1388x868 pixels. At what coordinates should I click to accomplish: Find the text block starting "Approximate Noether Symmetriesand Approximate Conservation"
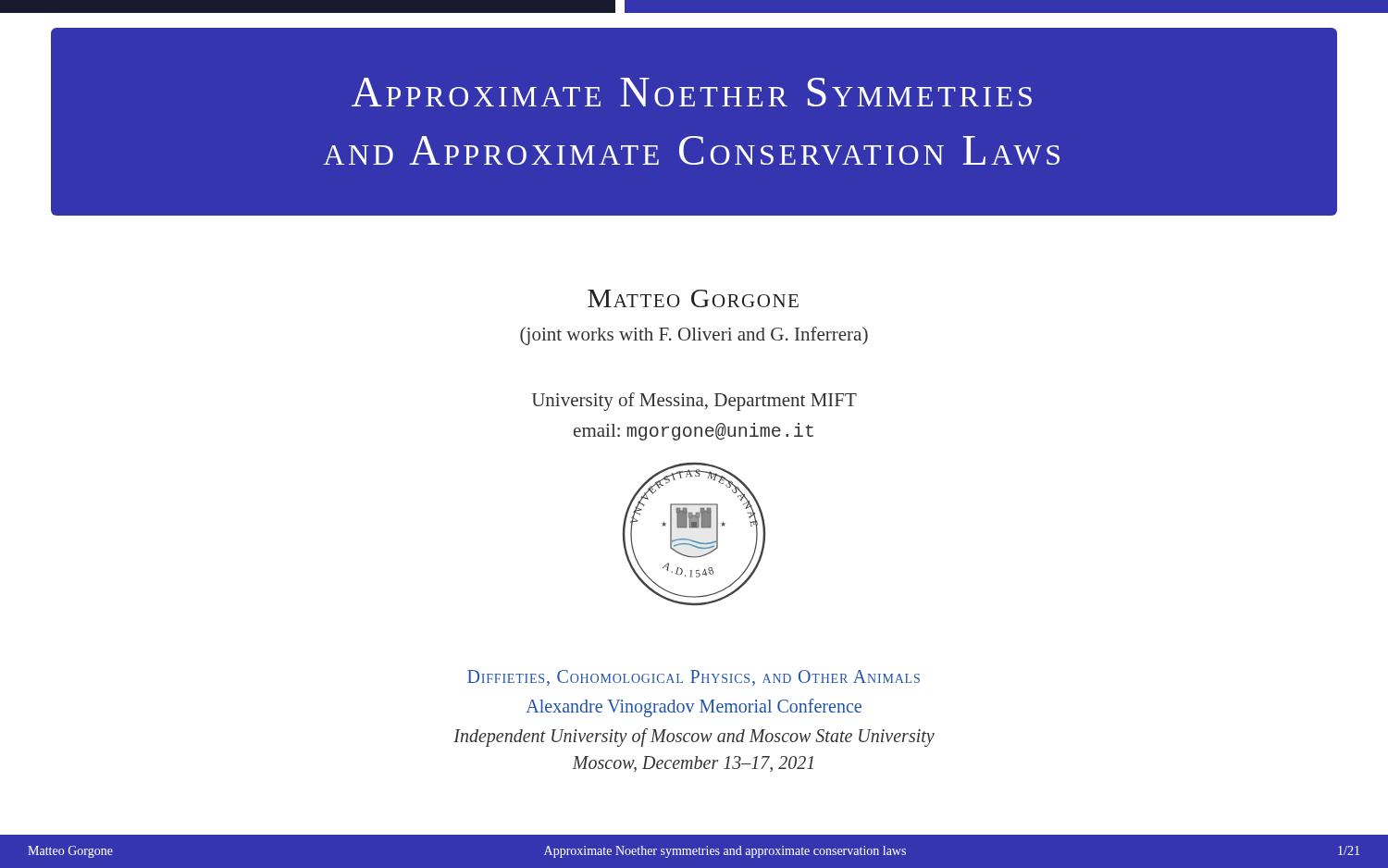[694, 122]
